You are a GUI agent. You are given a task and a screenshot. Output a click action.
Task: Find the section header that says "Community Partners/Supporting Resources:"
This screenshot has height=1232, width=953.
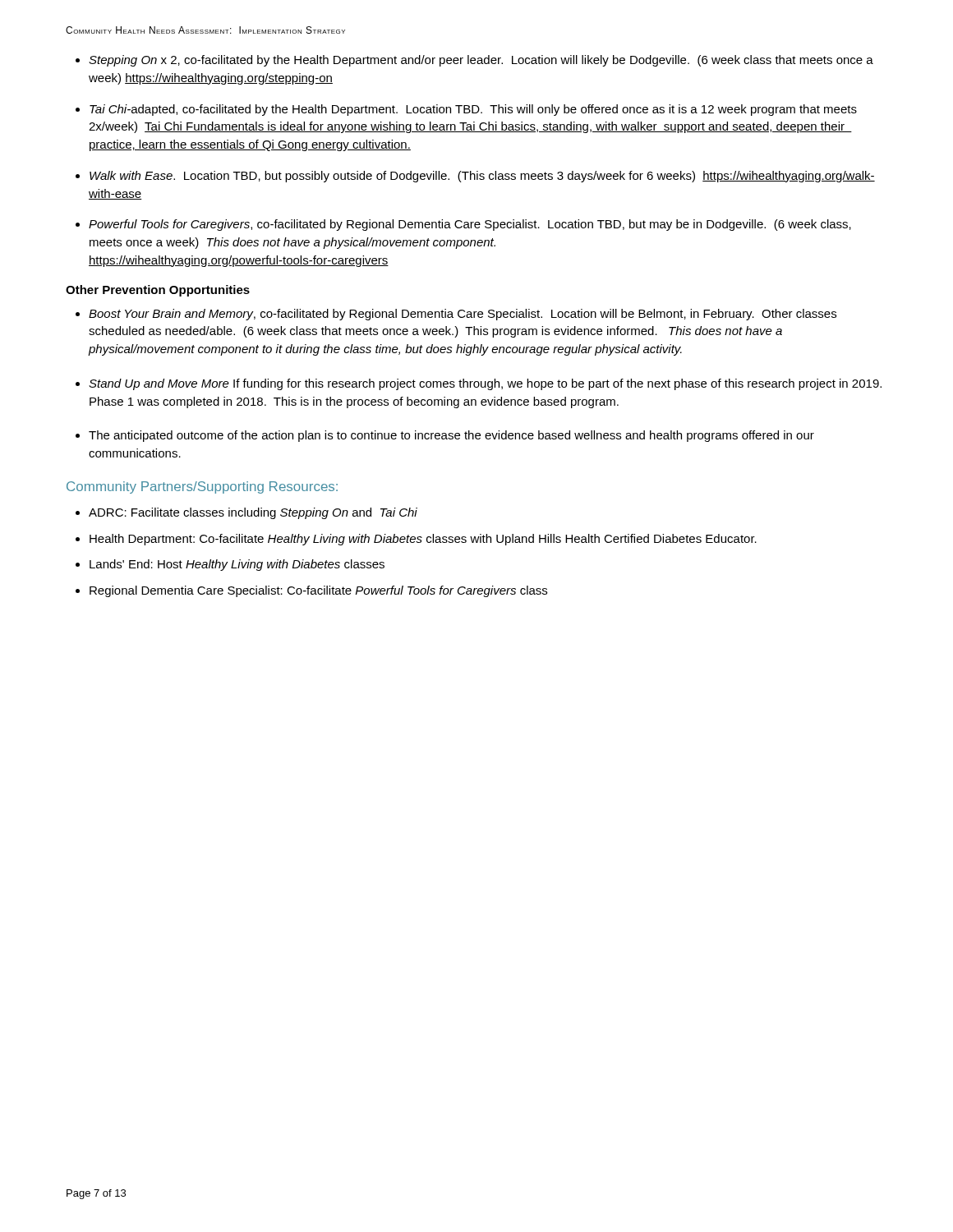[202, 486]
